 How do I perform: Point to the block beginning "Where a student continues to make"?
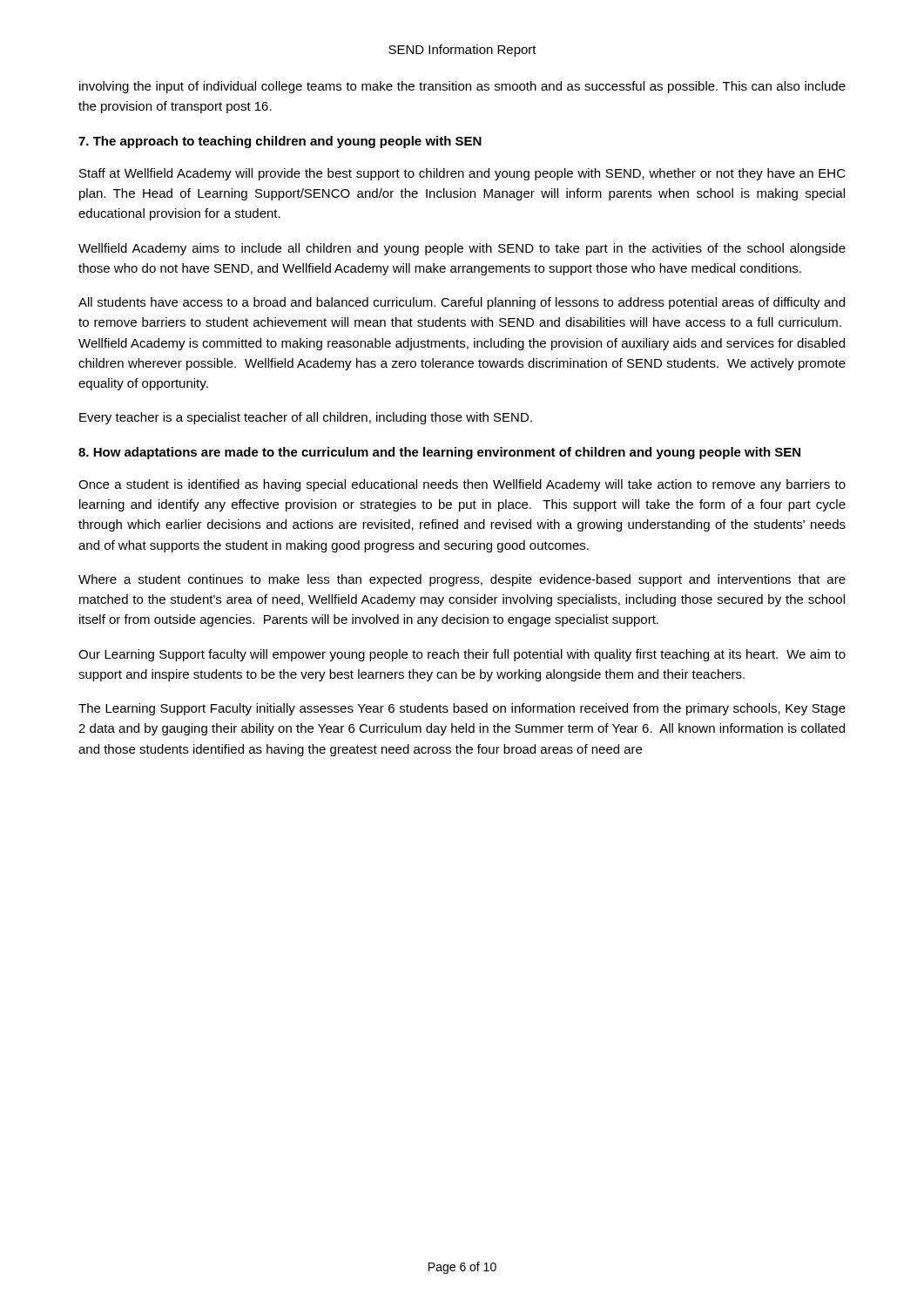point(462,599)
